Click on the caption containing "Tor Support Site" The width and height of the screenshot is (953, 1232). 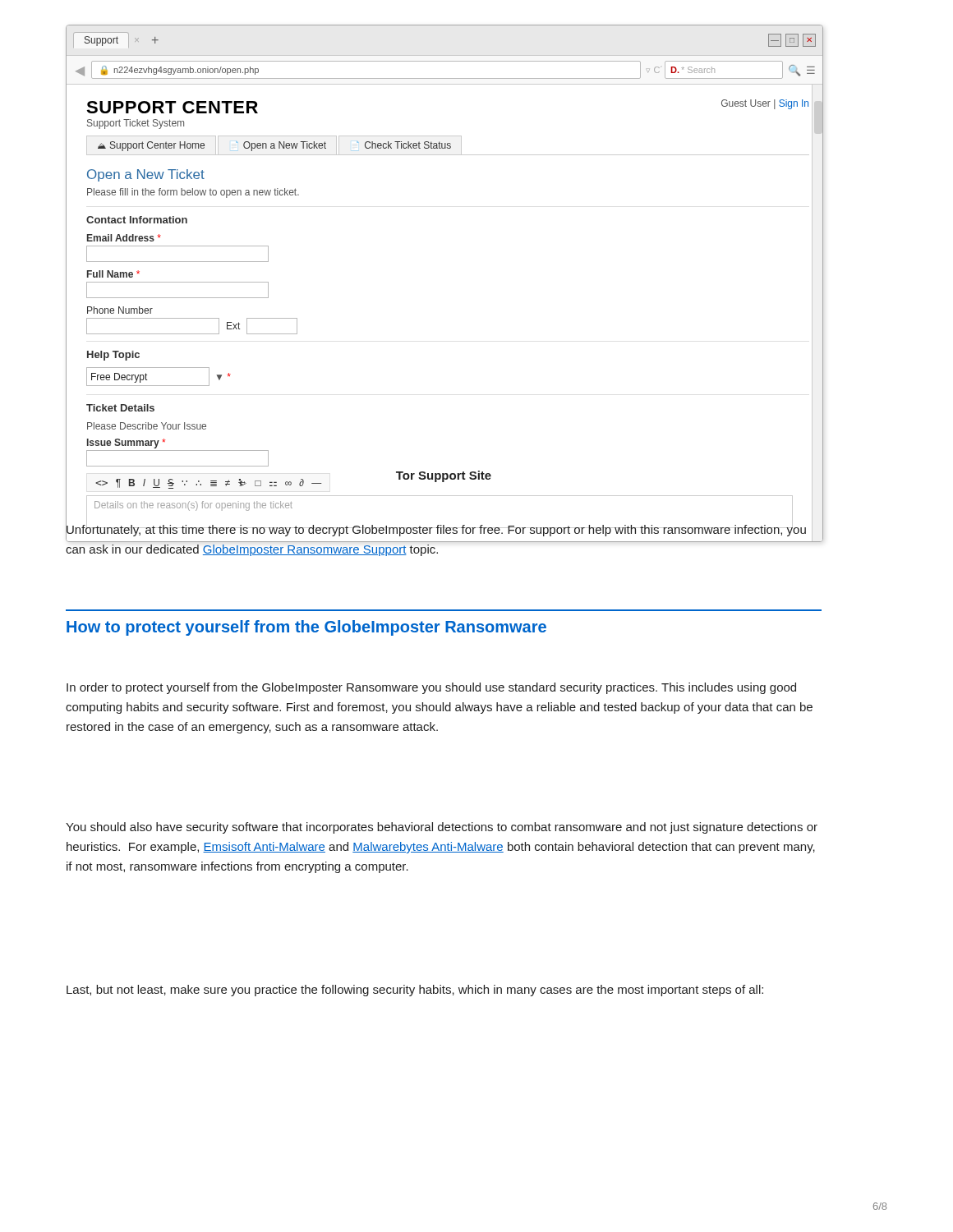tap(444, 475)
